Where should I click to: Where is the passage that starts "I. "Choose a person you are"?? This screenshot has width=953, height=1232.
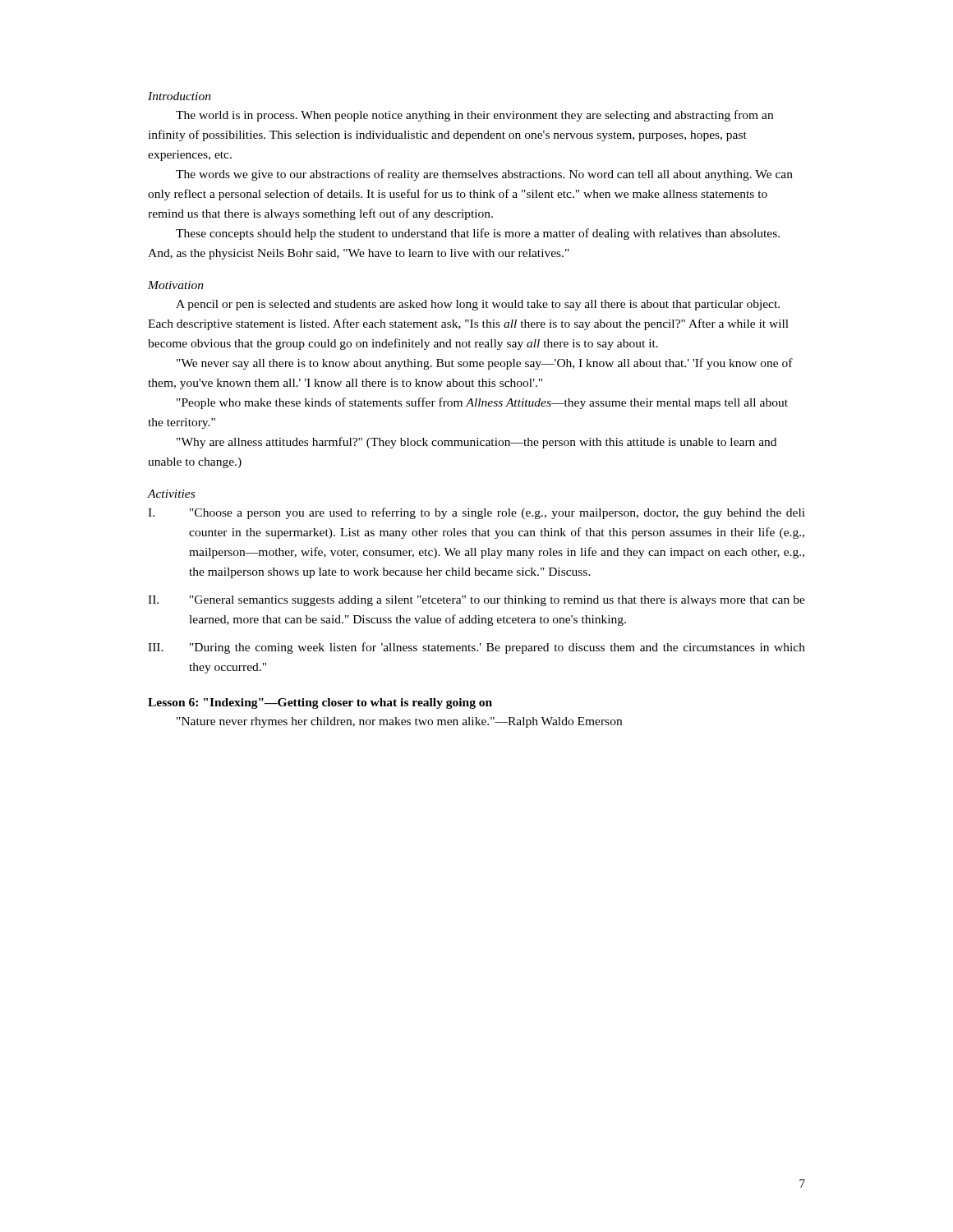pyautogui.click(x=476, y=542)
